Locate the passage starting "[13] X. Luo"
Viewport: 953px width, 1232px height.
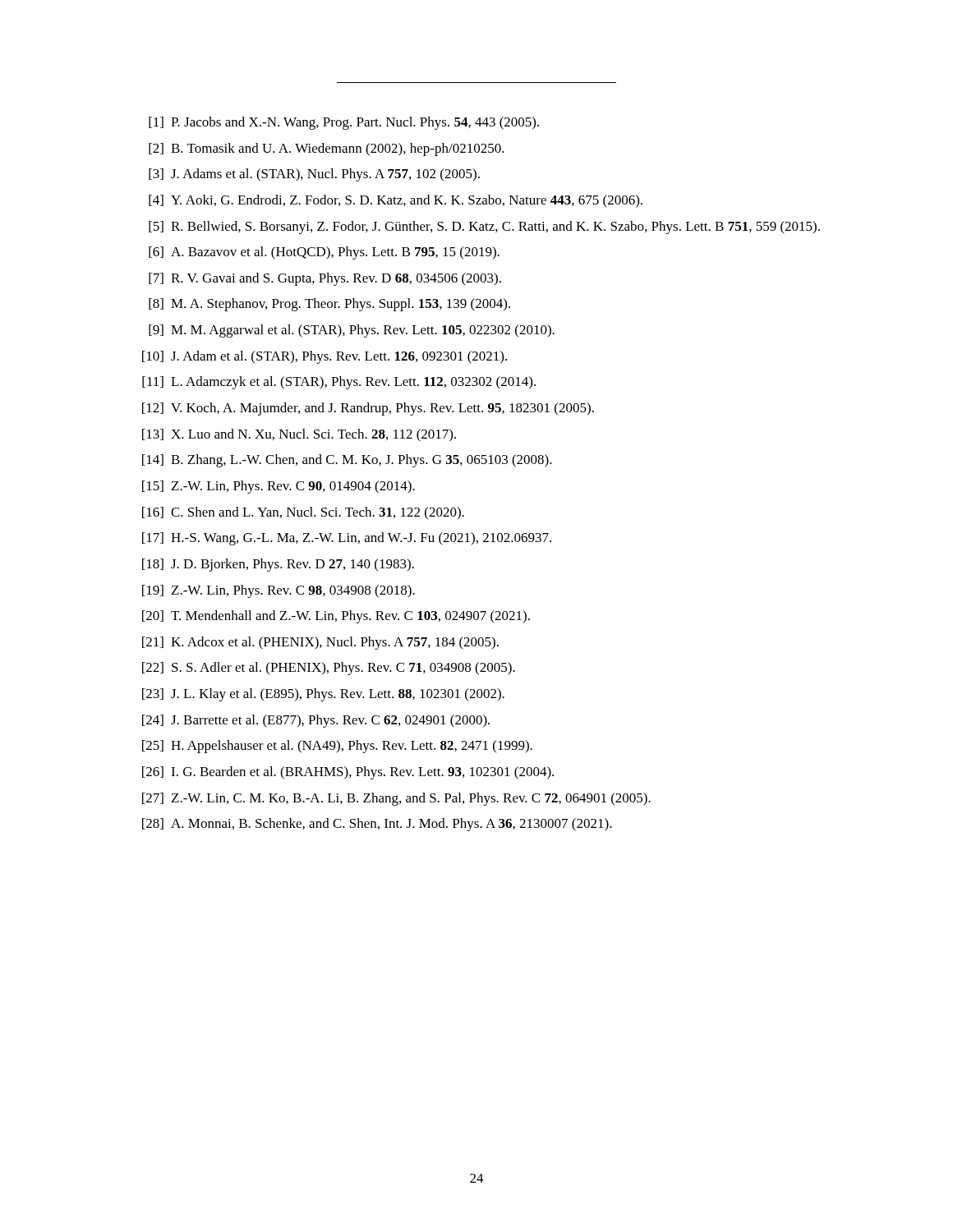click(x=299, y=435)
